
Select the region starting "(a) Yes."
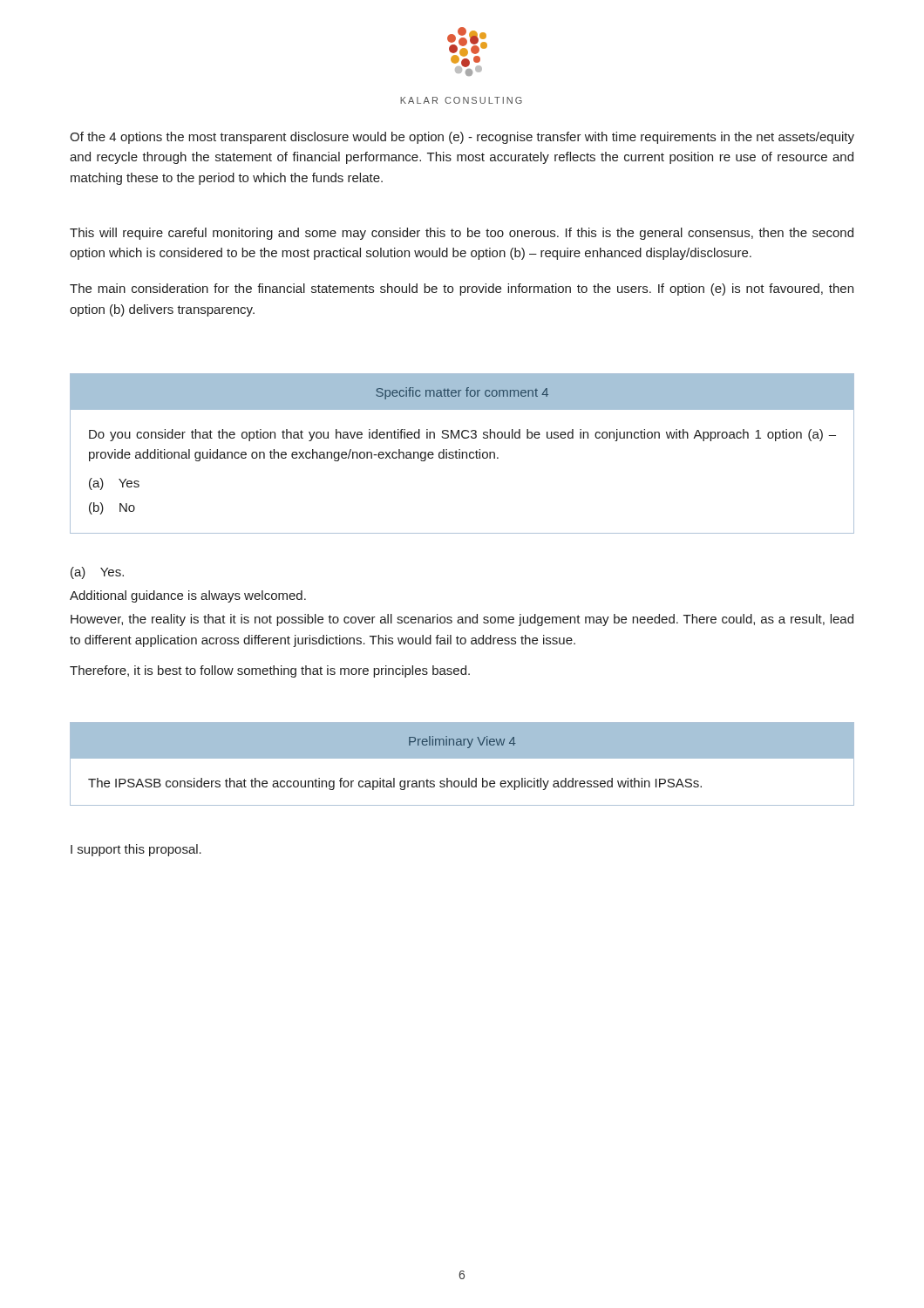click(97, 571)
